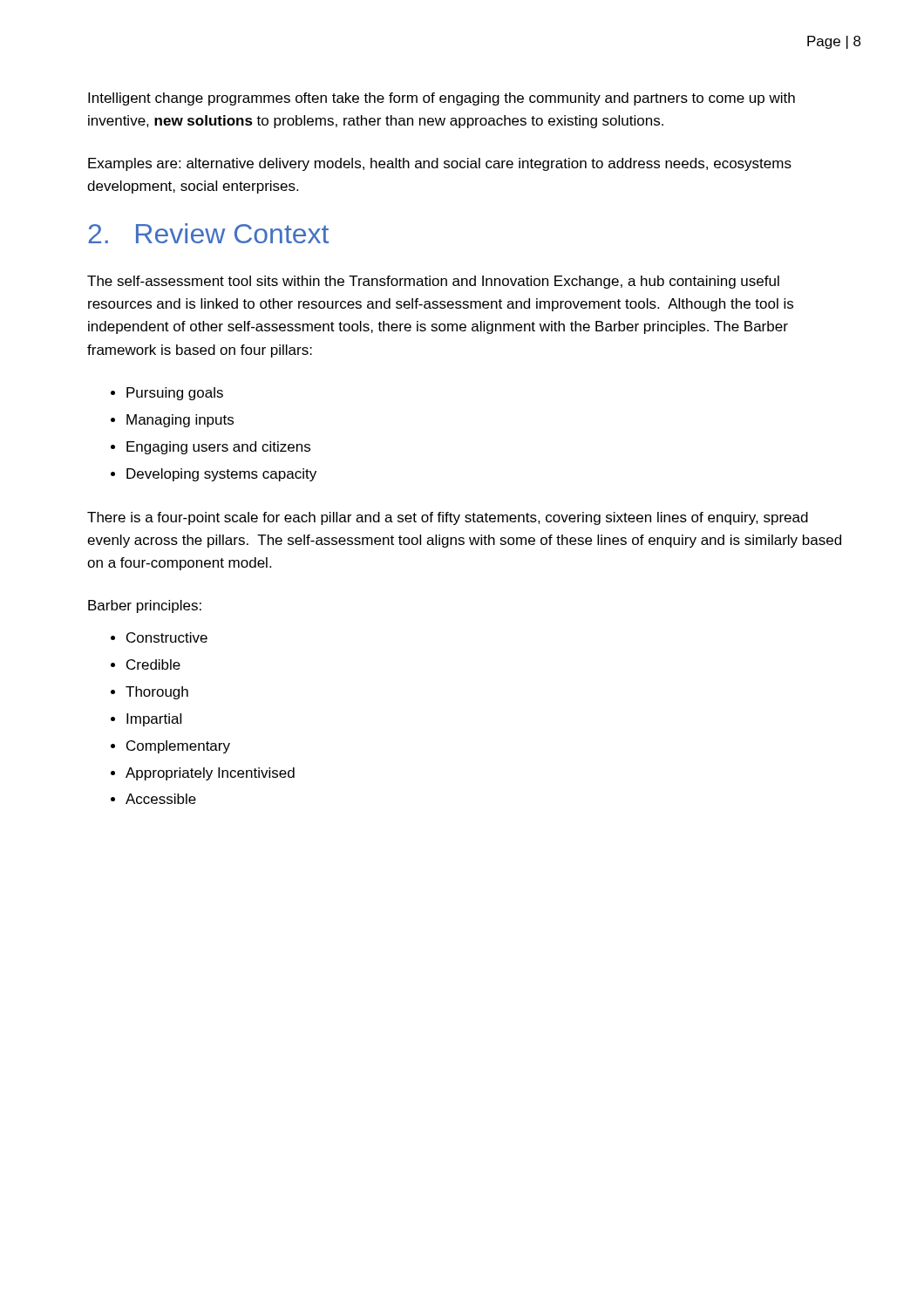
Task: Click on the text starting "Appropriately Incentivised"
Action: click(210, 773)
